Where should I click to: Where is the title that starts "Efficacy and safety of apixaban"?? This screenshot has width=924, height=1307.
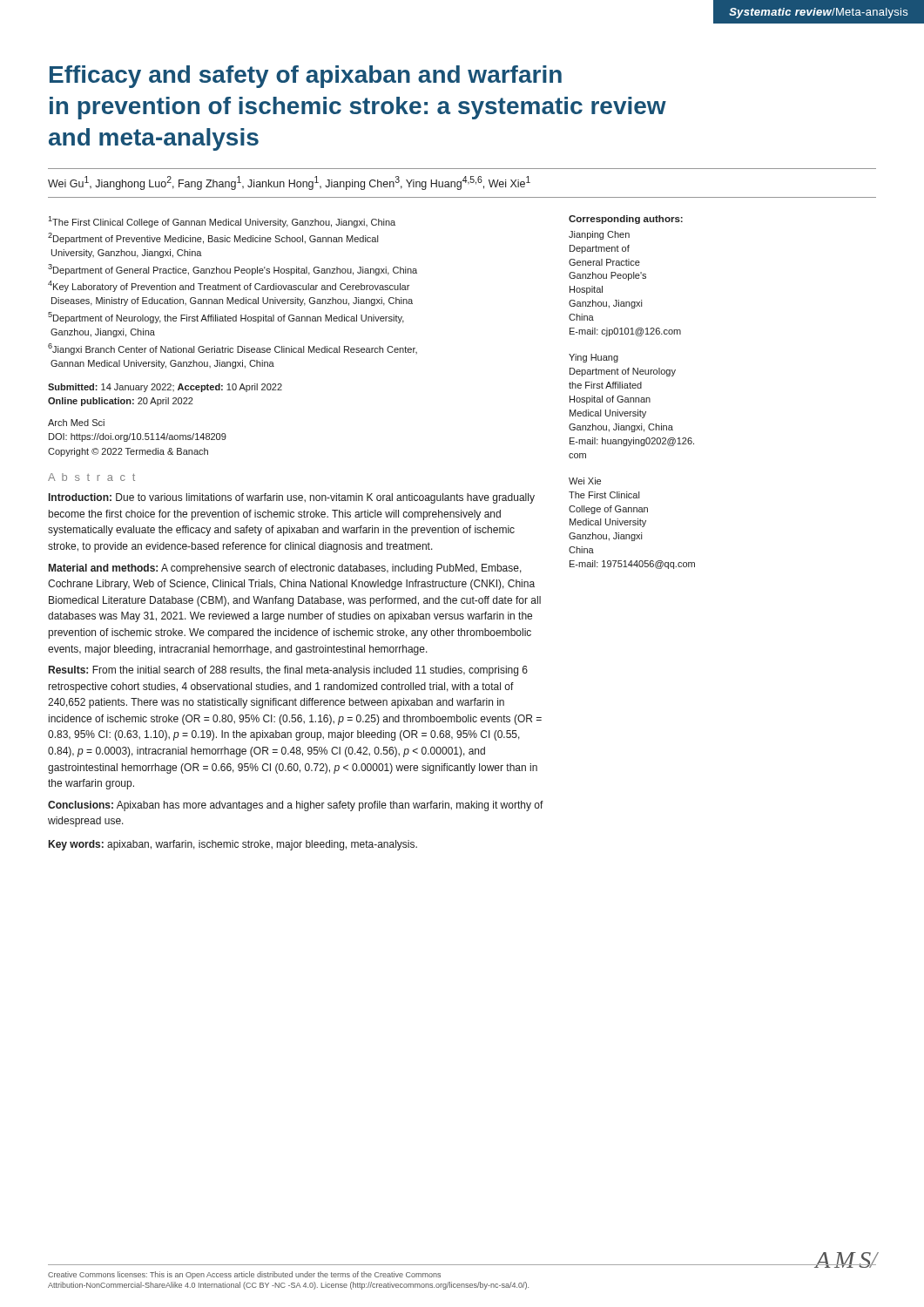(x=462, y=106)
